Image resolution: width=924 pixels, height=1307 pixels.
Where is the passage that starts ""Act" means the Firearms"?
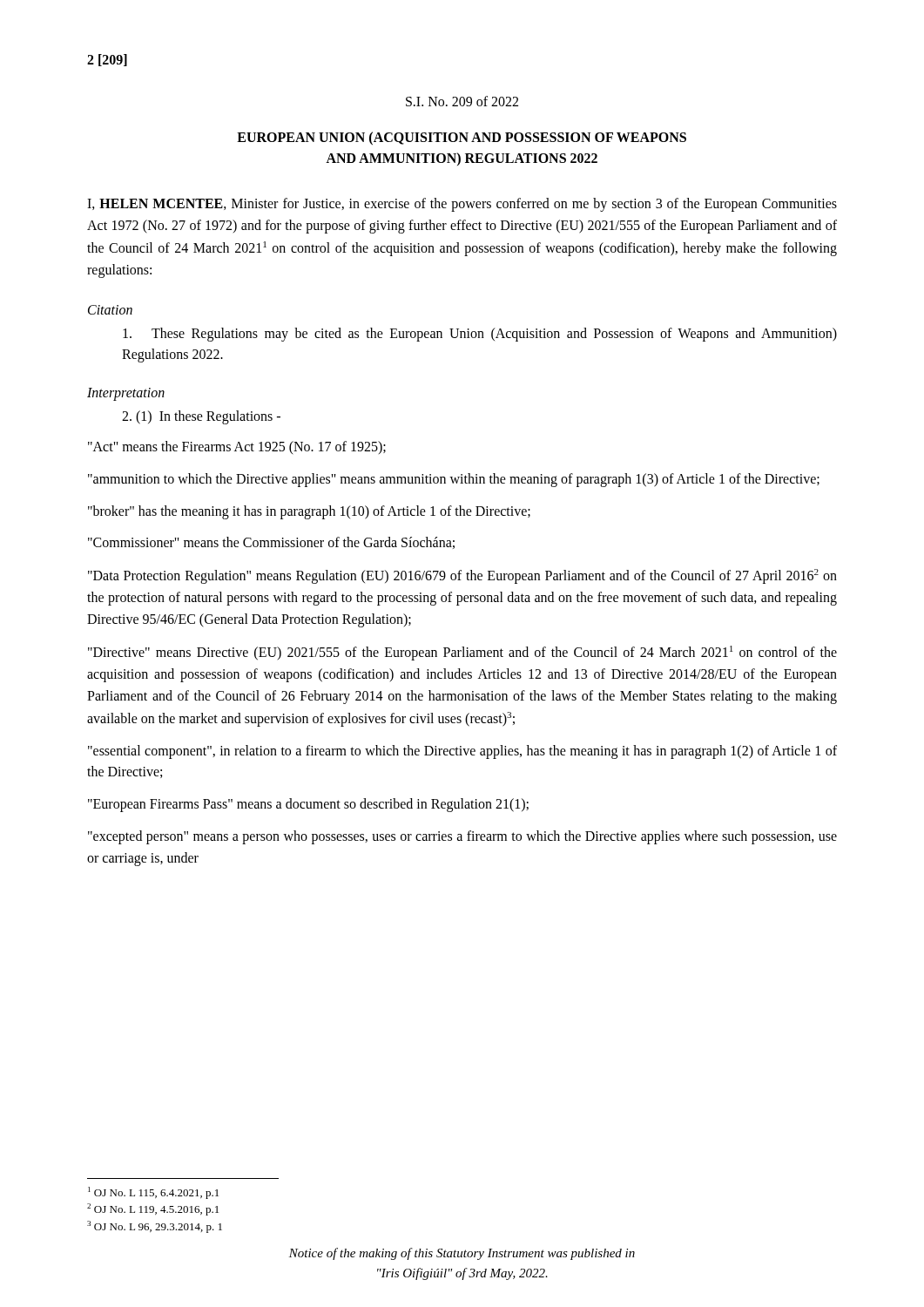coord(237,446)
